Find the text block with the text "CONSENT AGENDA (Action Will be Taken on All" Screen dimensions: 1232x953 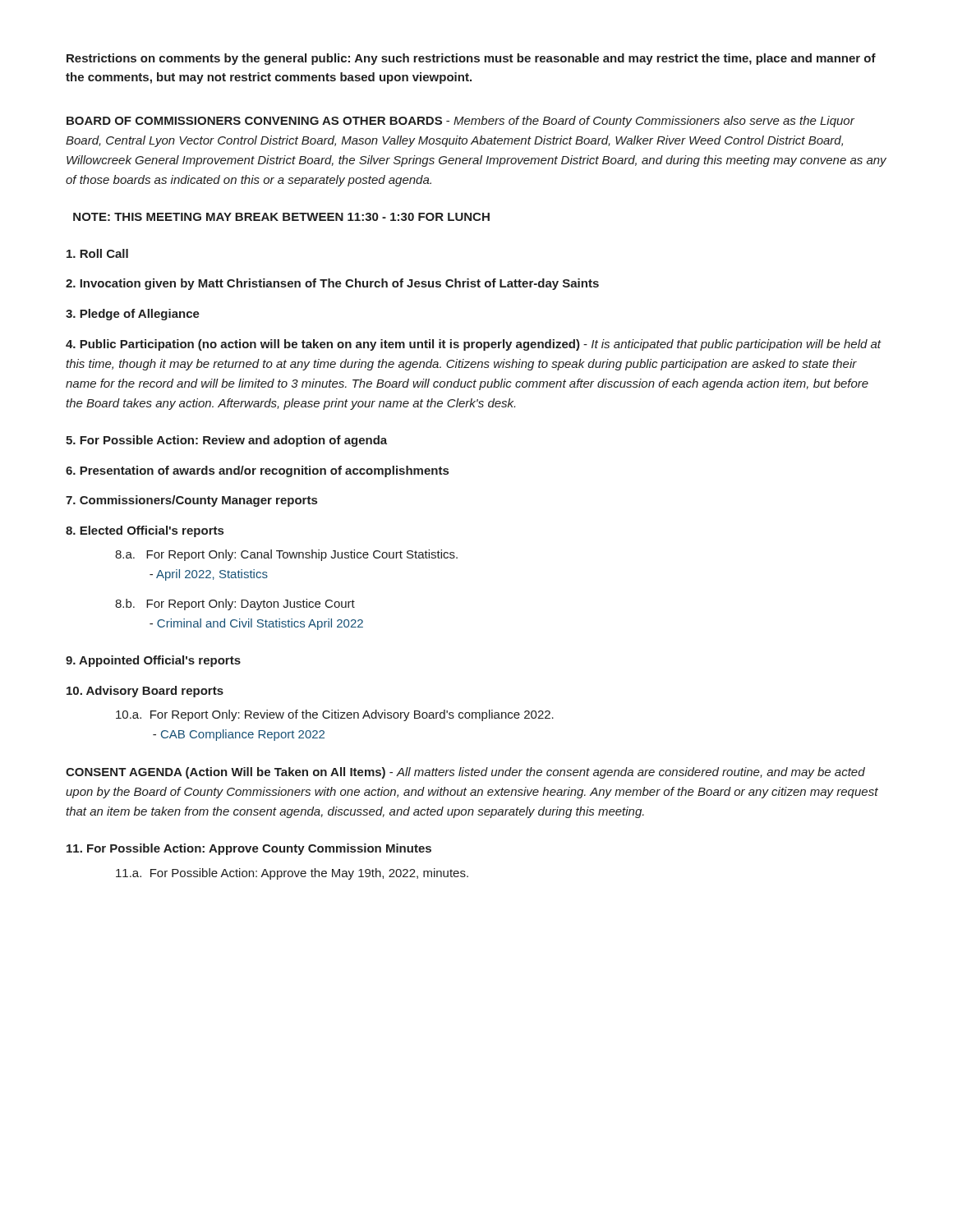[x=472, y=791]
